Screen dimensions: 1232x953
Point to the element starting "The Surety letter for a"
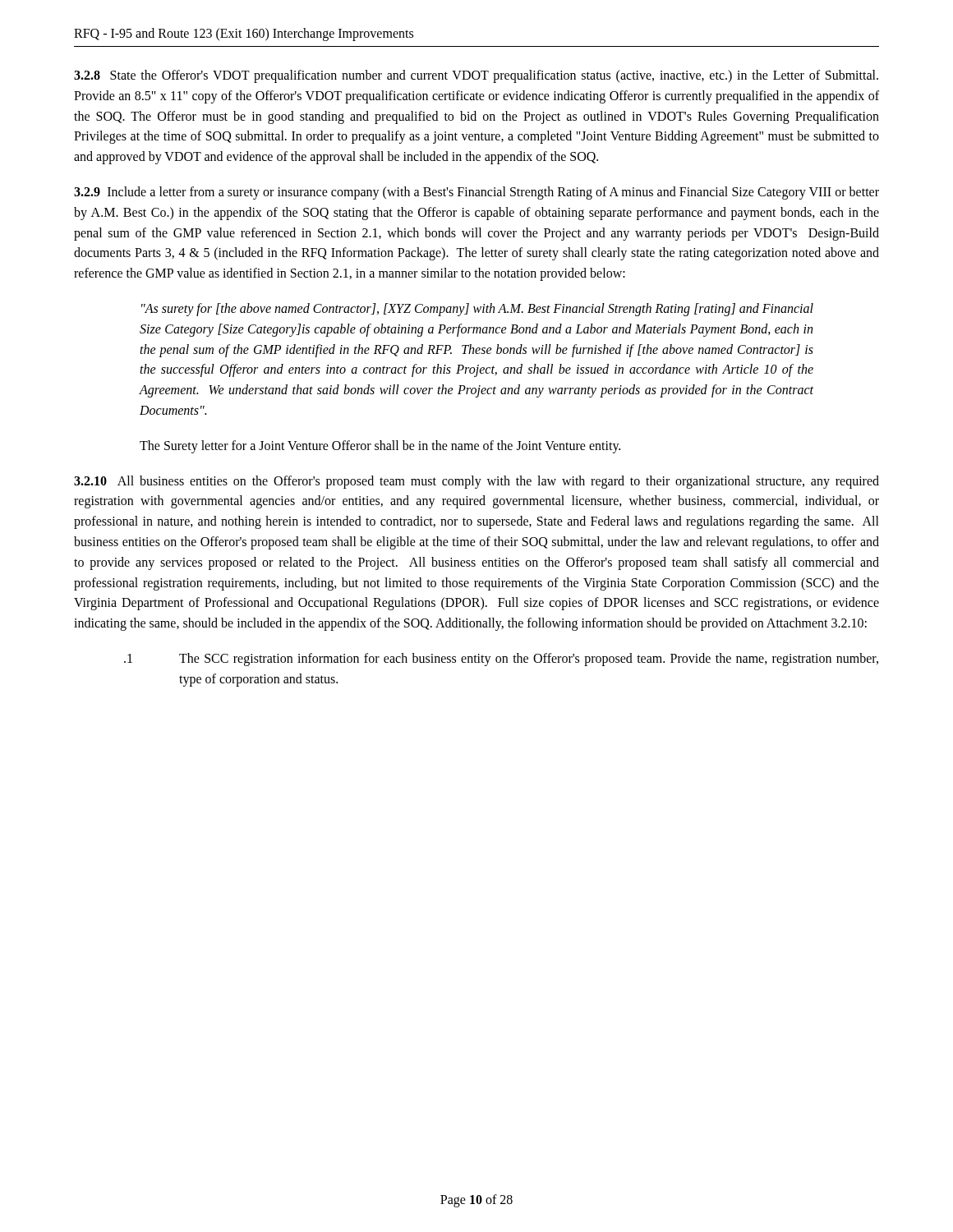click(381, 445)
